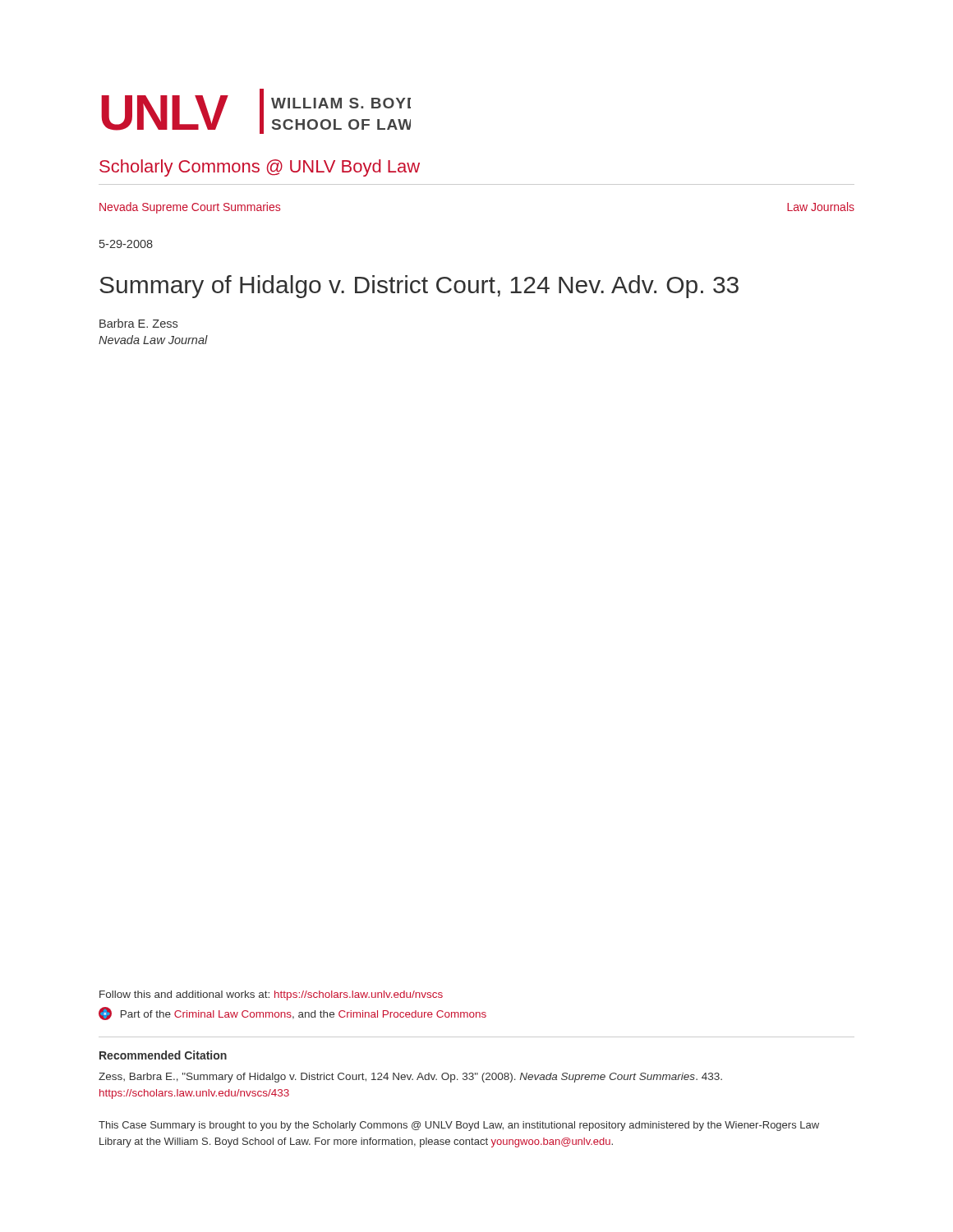This screenshot has height=1232, width=953.
Task: Locate the logo
Action: (476, 113)
